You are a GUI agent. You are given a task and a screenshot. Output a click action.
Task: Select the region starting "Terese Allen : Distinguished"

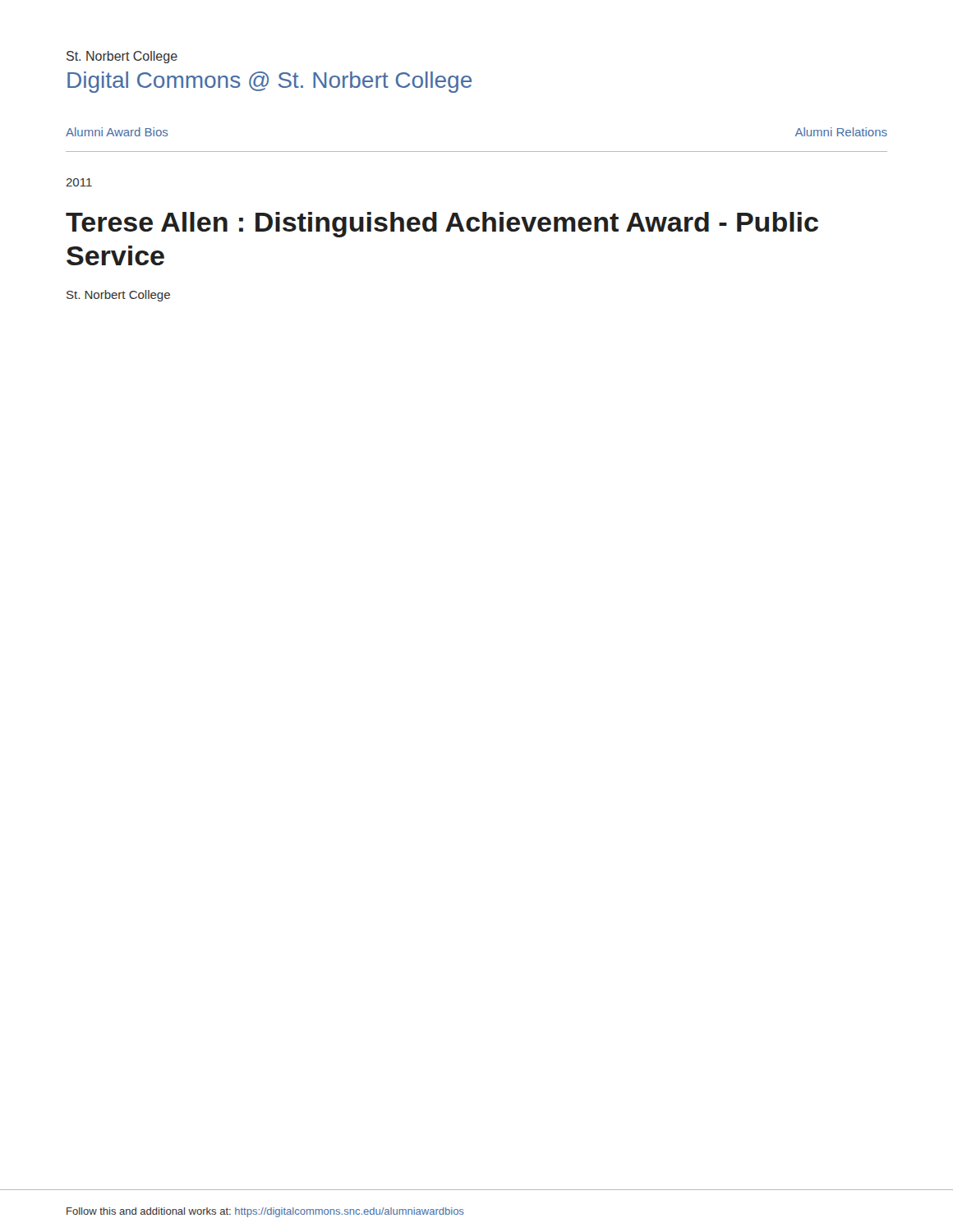pyautogui.click(x=442, y=239)
